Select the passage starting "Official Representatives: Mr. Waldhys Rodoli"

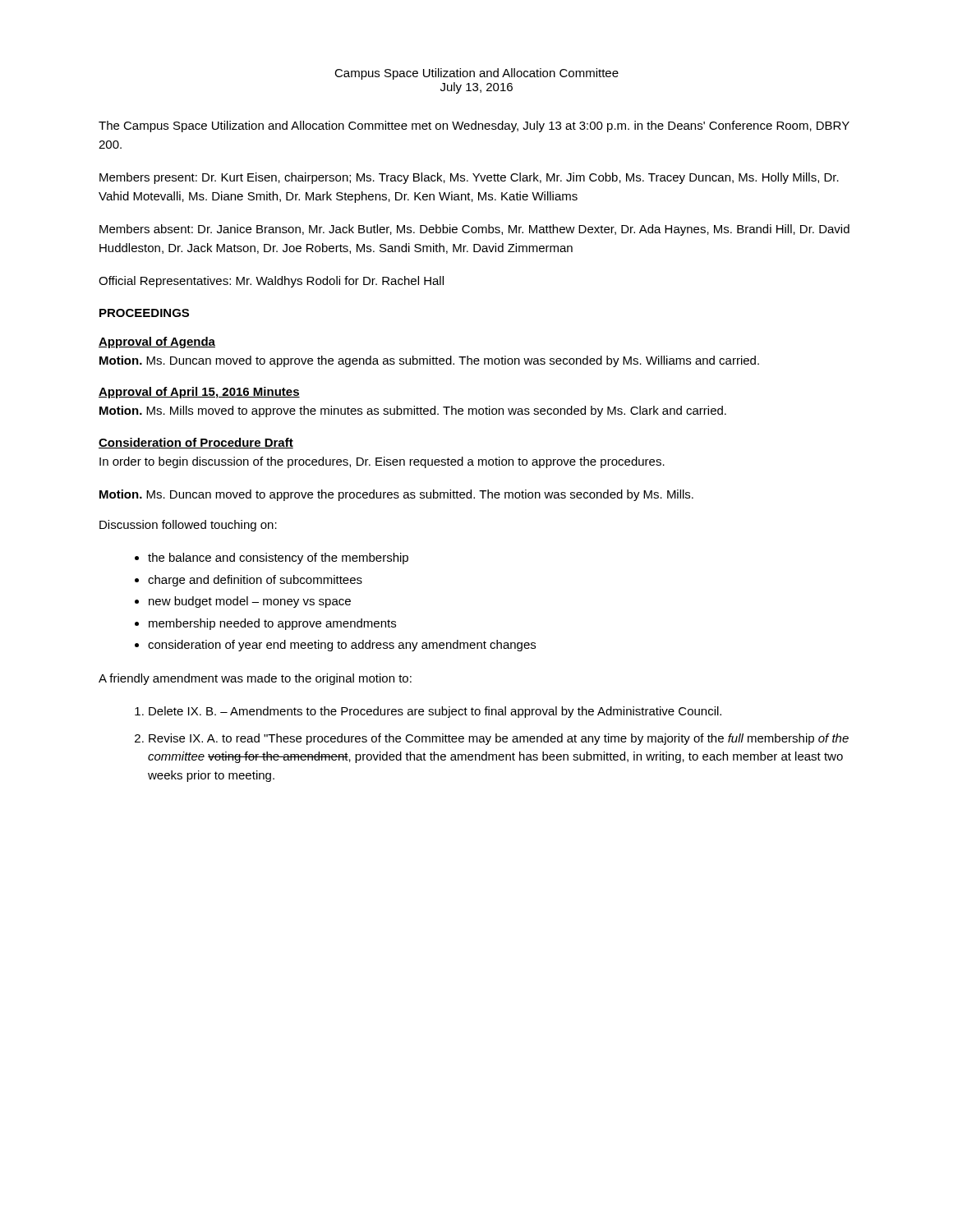coord(272,280)
